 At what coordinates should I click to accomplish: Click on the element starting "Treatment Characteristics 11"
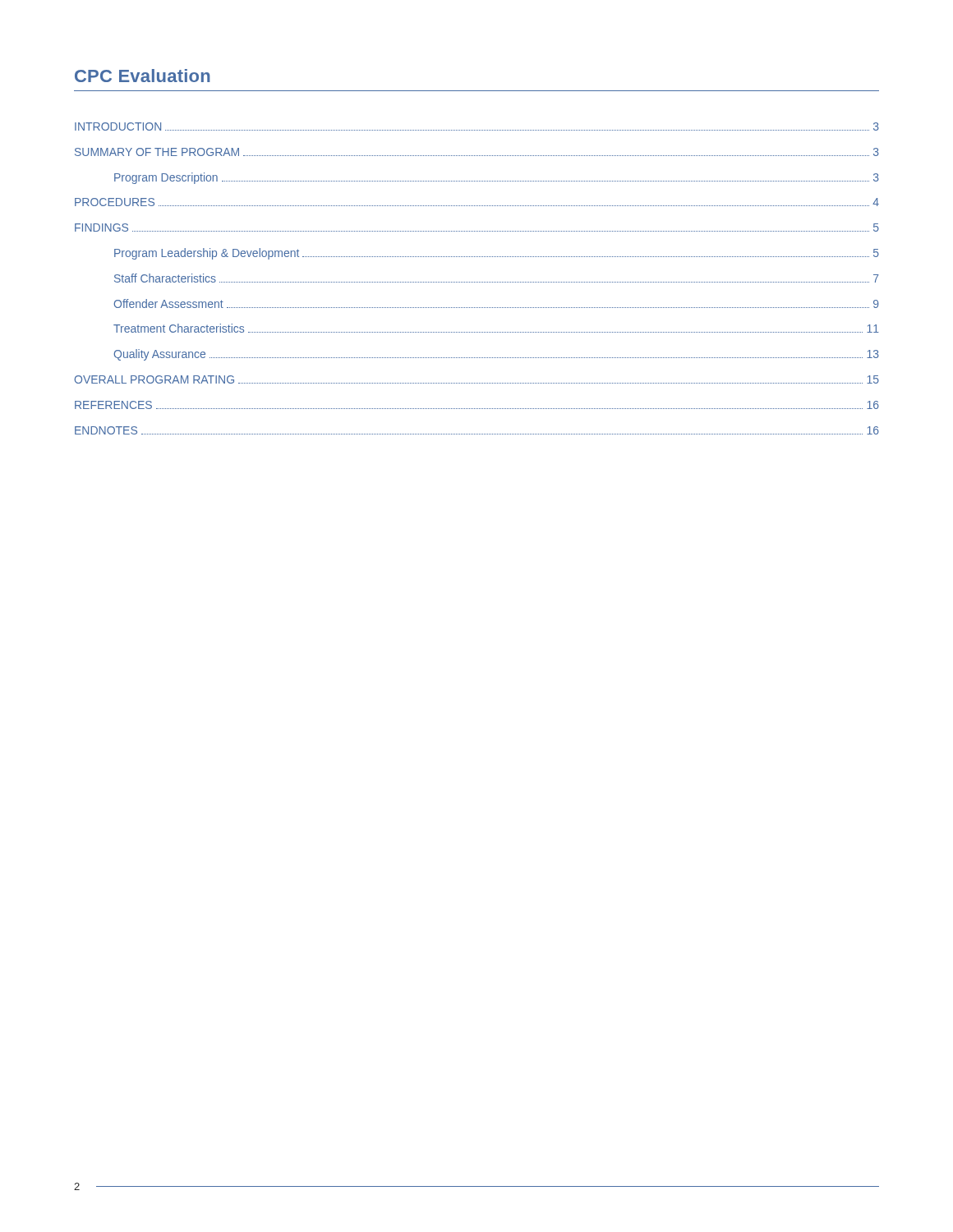(496, 329)
